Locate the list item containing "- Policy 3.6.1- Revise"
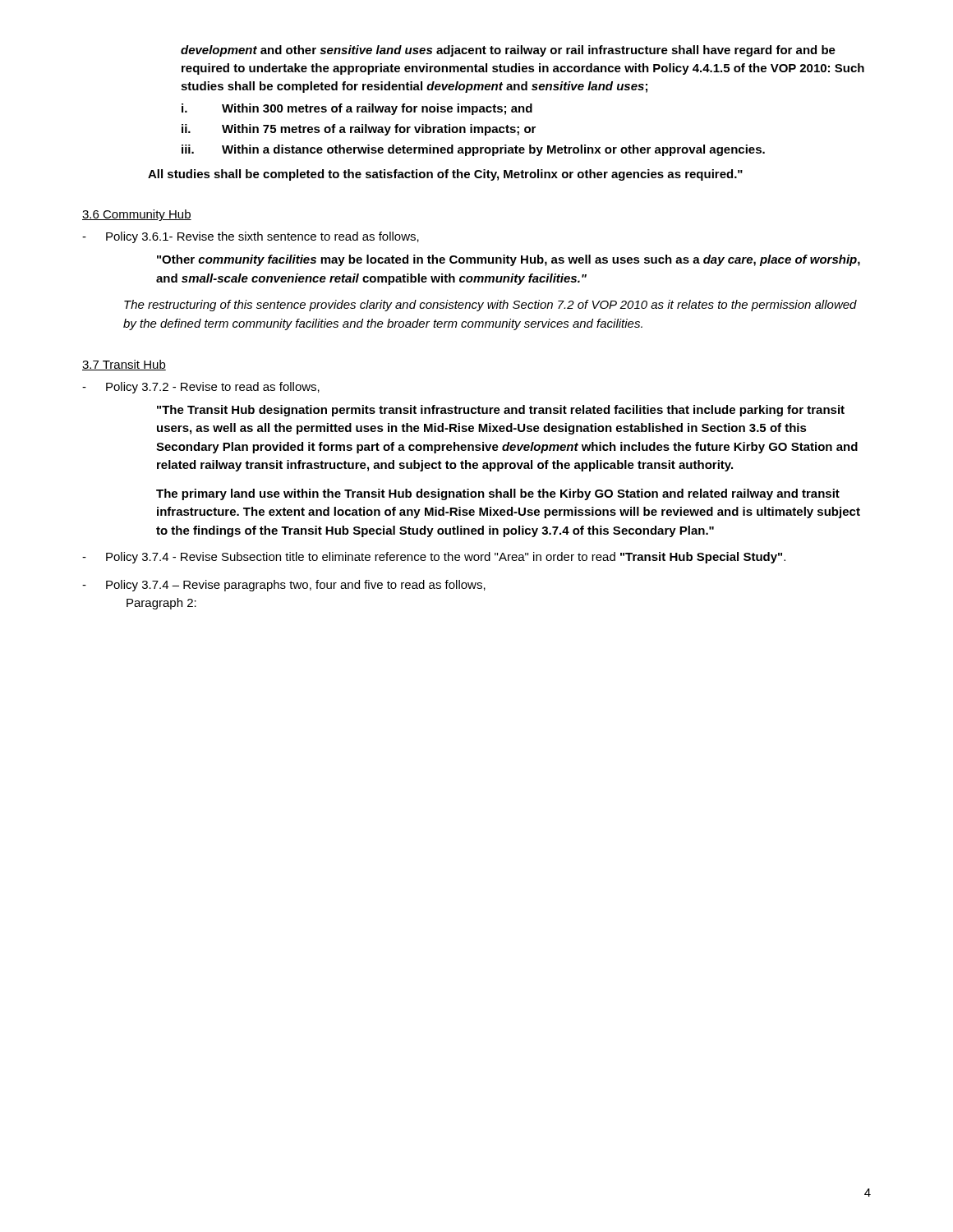Image resolution: width=953 pixels, height=1232 pixels. pyautogui.click(x=251, y=237)
